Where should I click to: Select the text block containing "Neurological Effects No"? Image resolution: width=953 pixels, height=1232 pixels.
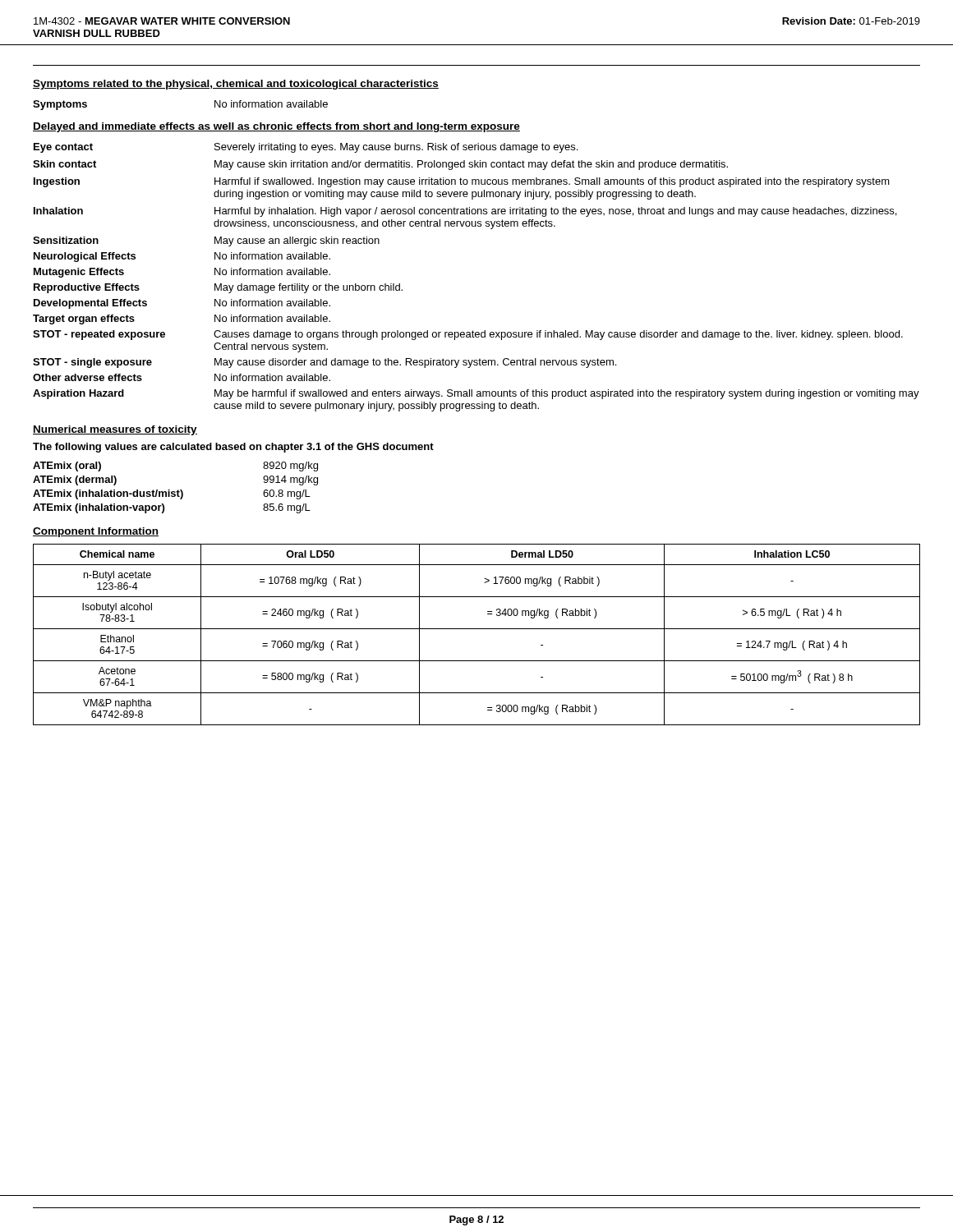(x=81, y=257)
